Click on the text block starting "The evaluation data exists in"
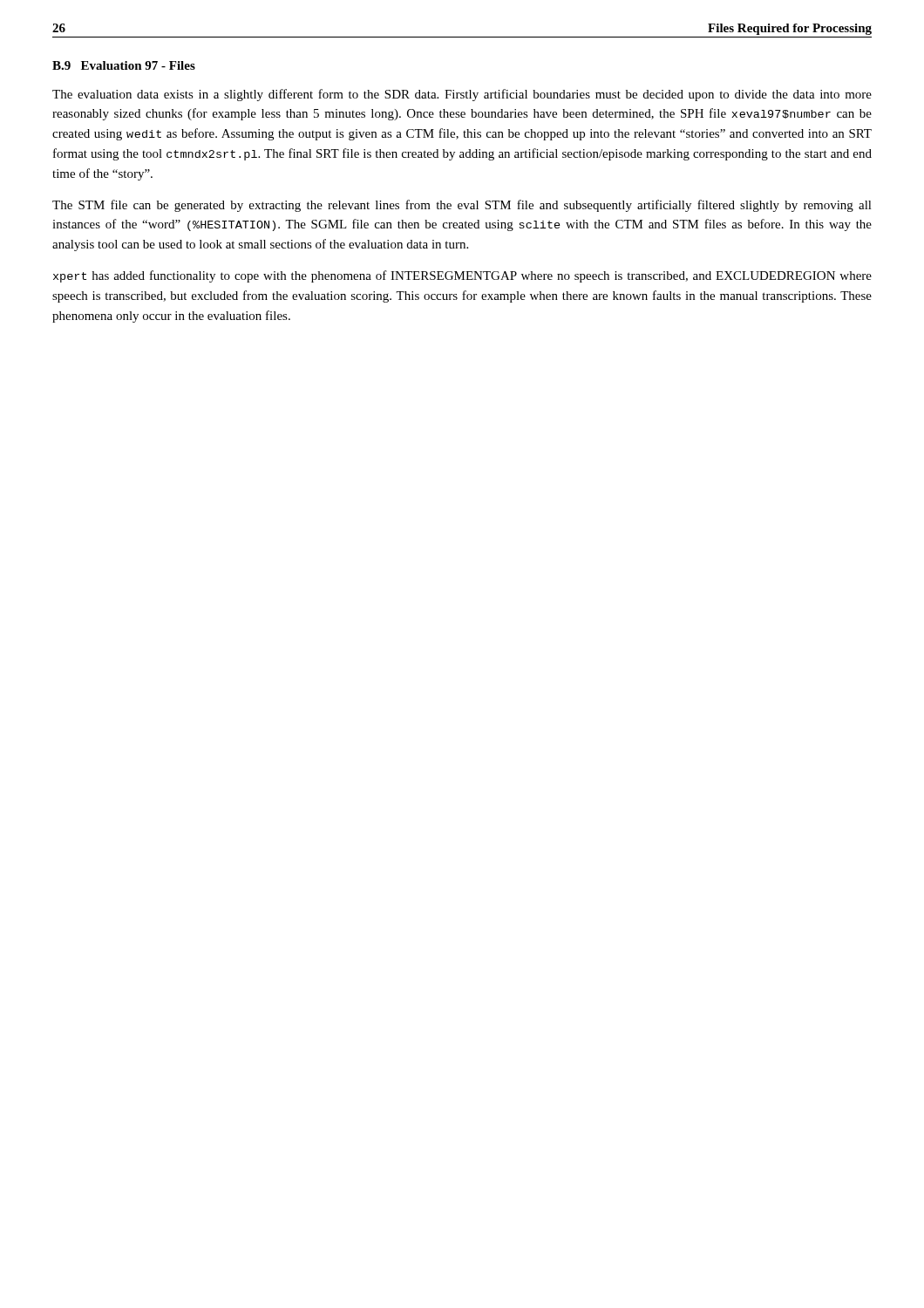 [462, 134]
